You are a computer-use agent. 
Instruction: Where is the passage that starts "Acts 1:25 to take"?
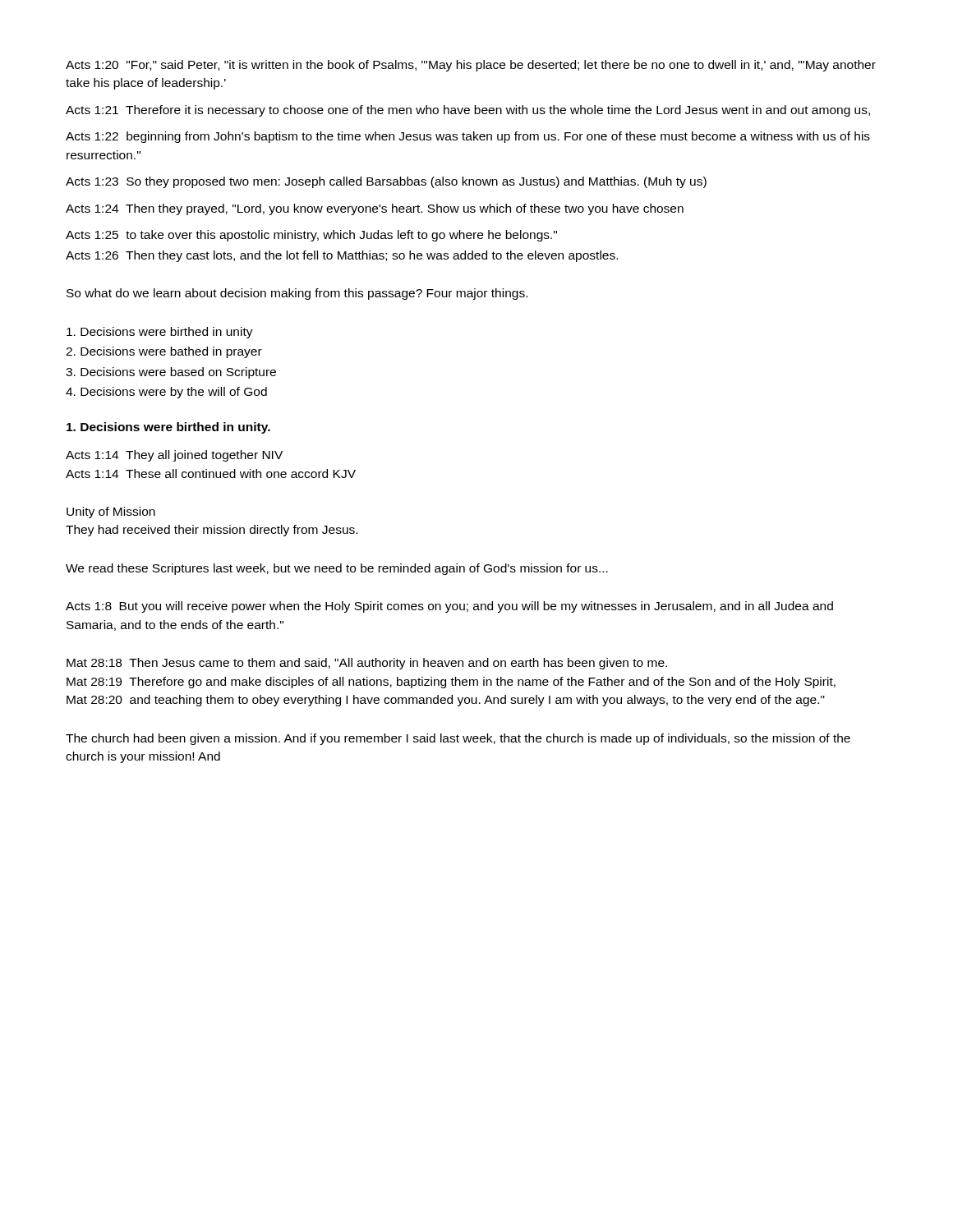[x=312, y=235]
